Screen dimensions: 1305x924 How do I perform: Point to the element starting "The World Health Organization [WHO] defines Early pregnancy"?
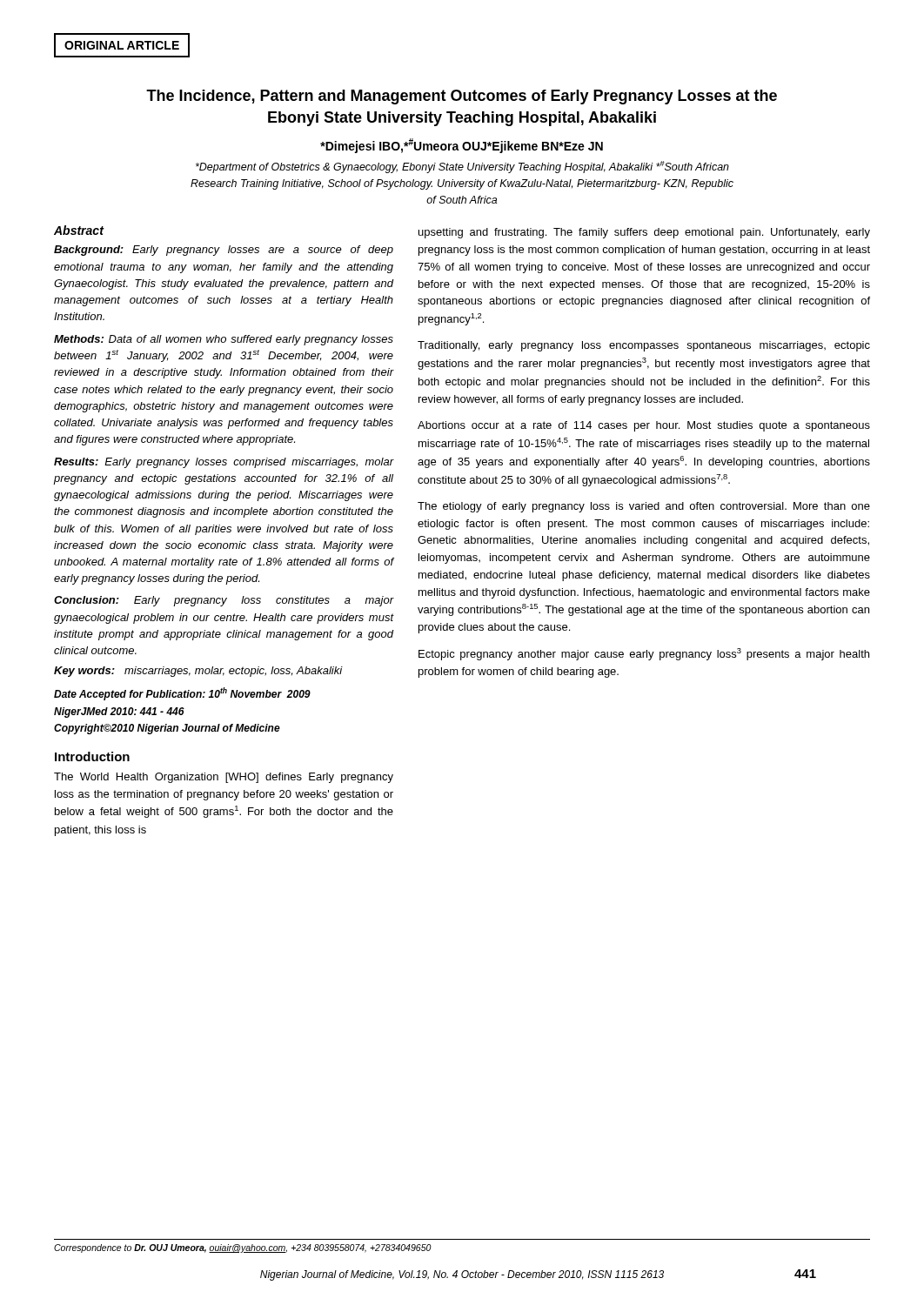pyautogui.click(x=224, y=803)
